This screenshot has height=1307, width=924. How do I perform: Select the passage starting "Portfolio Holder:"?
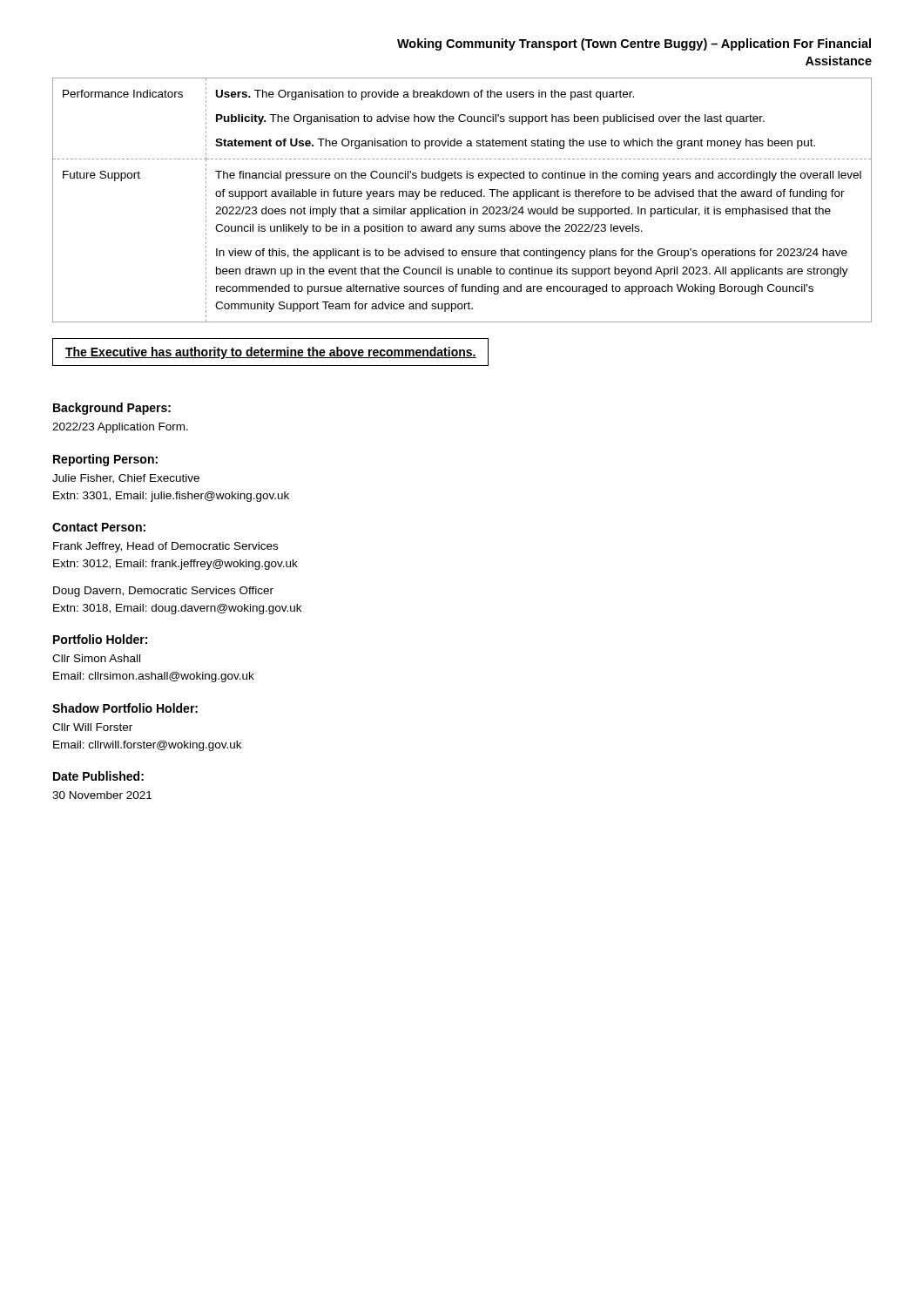pos(100,640)
